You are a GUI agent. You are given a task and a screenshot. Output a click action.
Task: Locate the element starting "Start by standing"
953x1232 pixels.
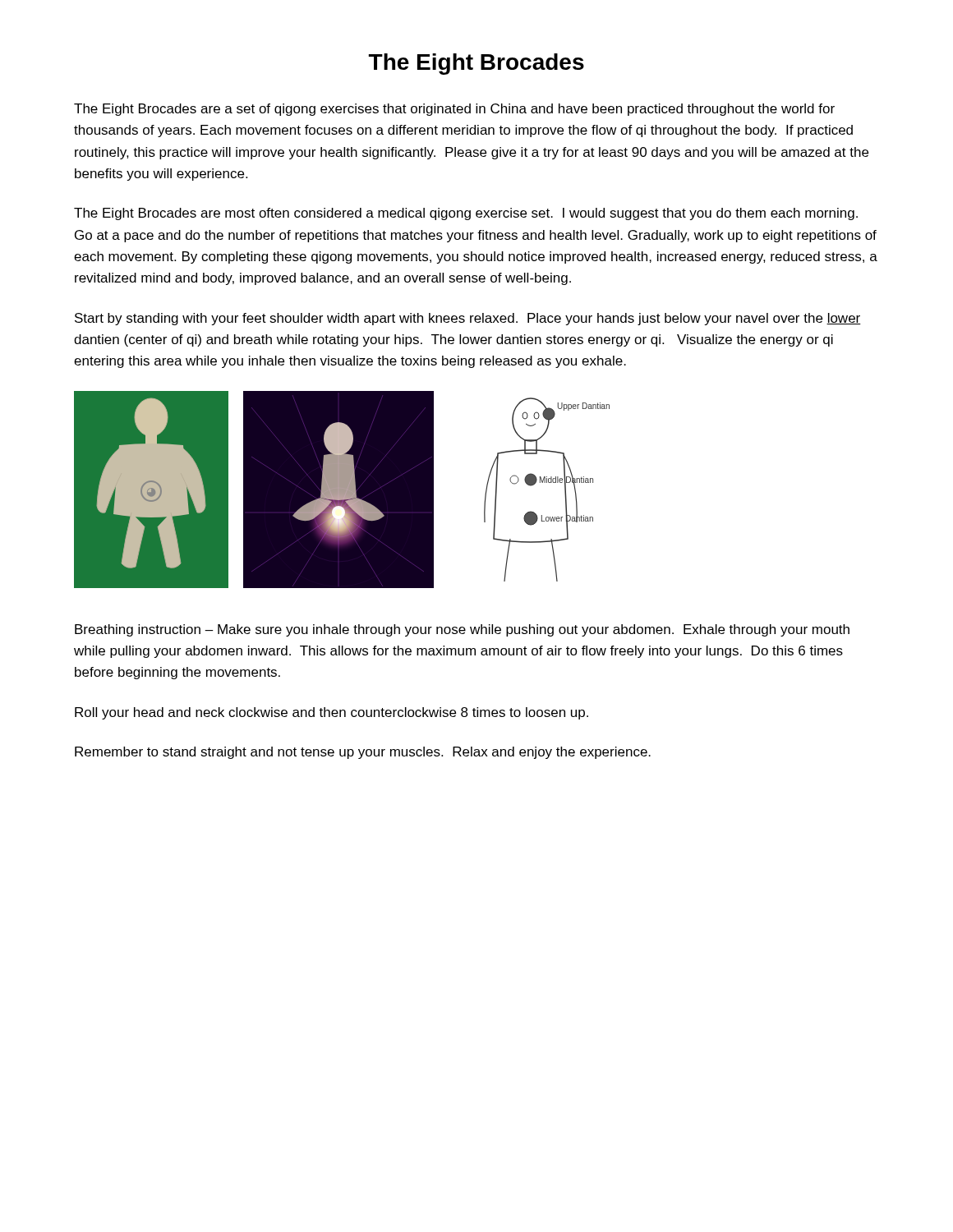tap(467, 340)
